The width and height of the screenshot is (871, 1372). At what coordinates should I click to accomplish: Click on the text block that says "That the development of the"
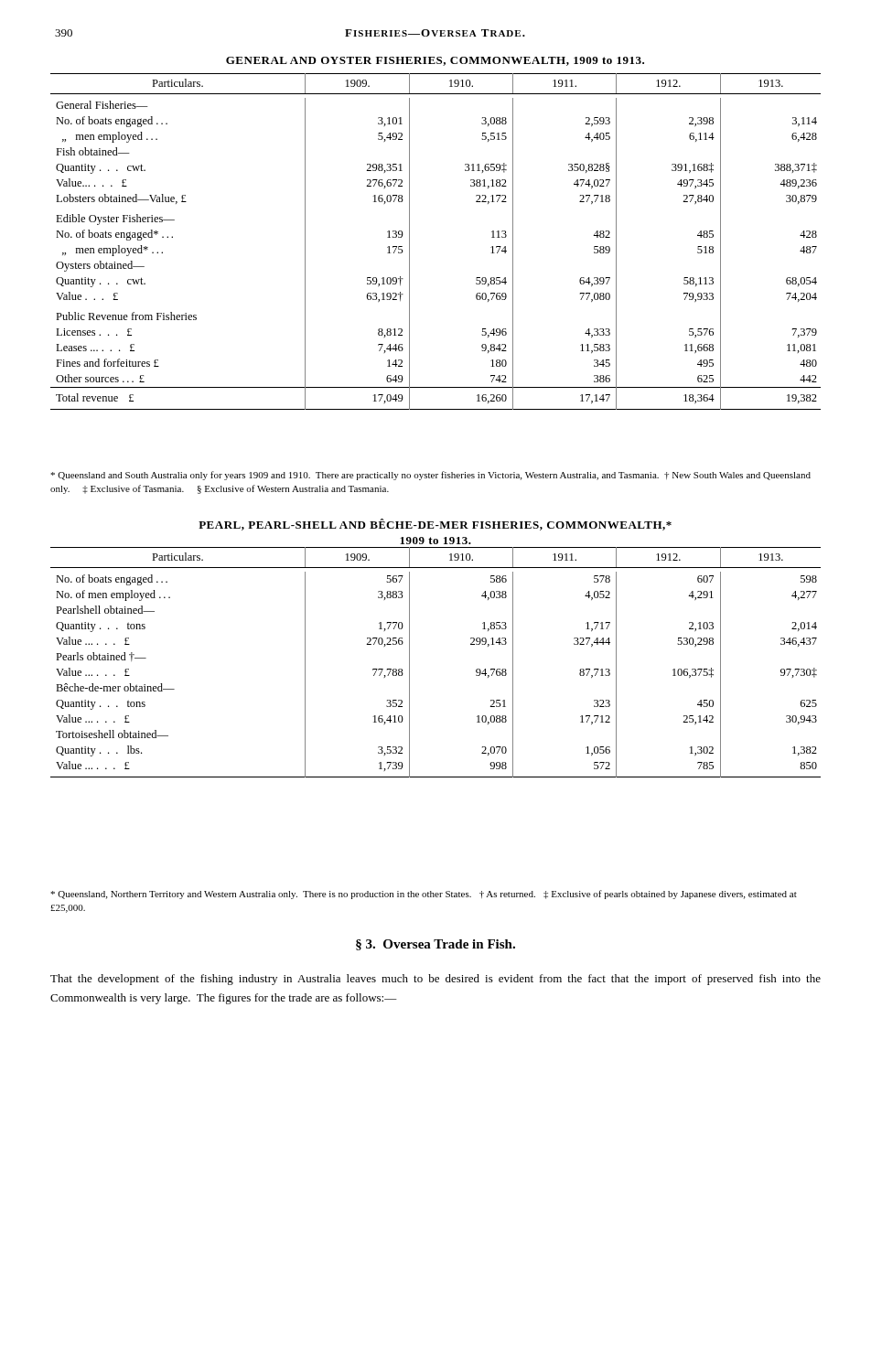click(436, 988)
